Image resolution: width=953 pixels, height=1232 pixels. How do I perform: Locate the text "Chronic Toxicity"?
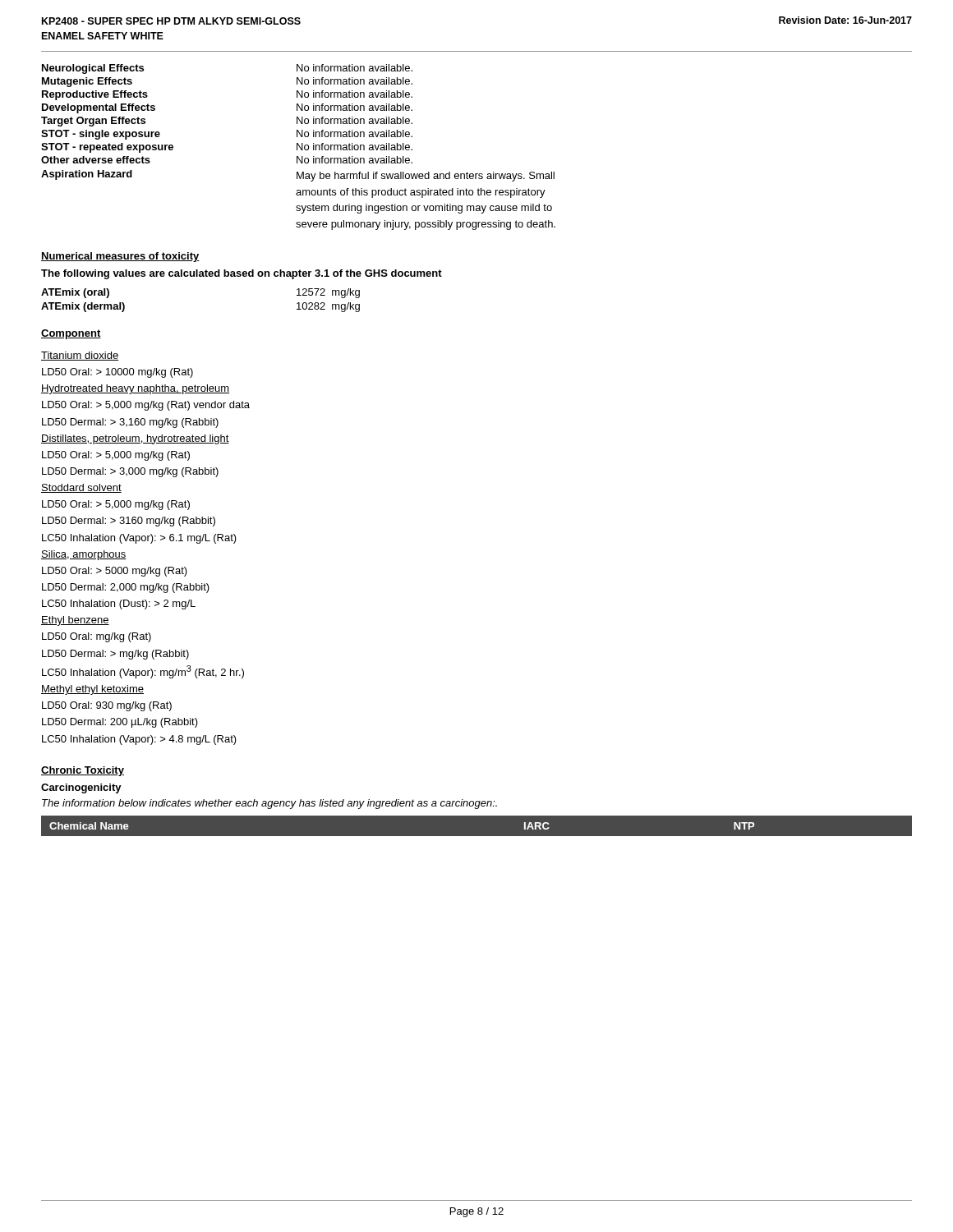[x=83, y=770]
